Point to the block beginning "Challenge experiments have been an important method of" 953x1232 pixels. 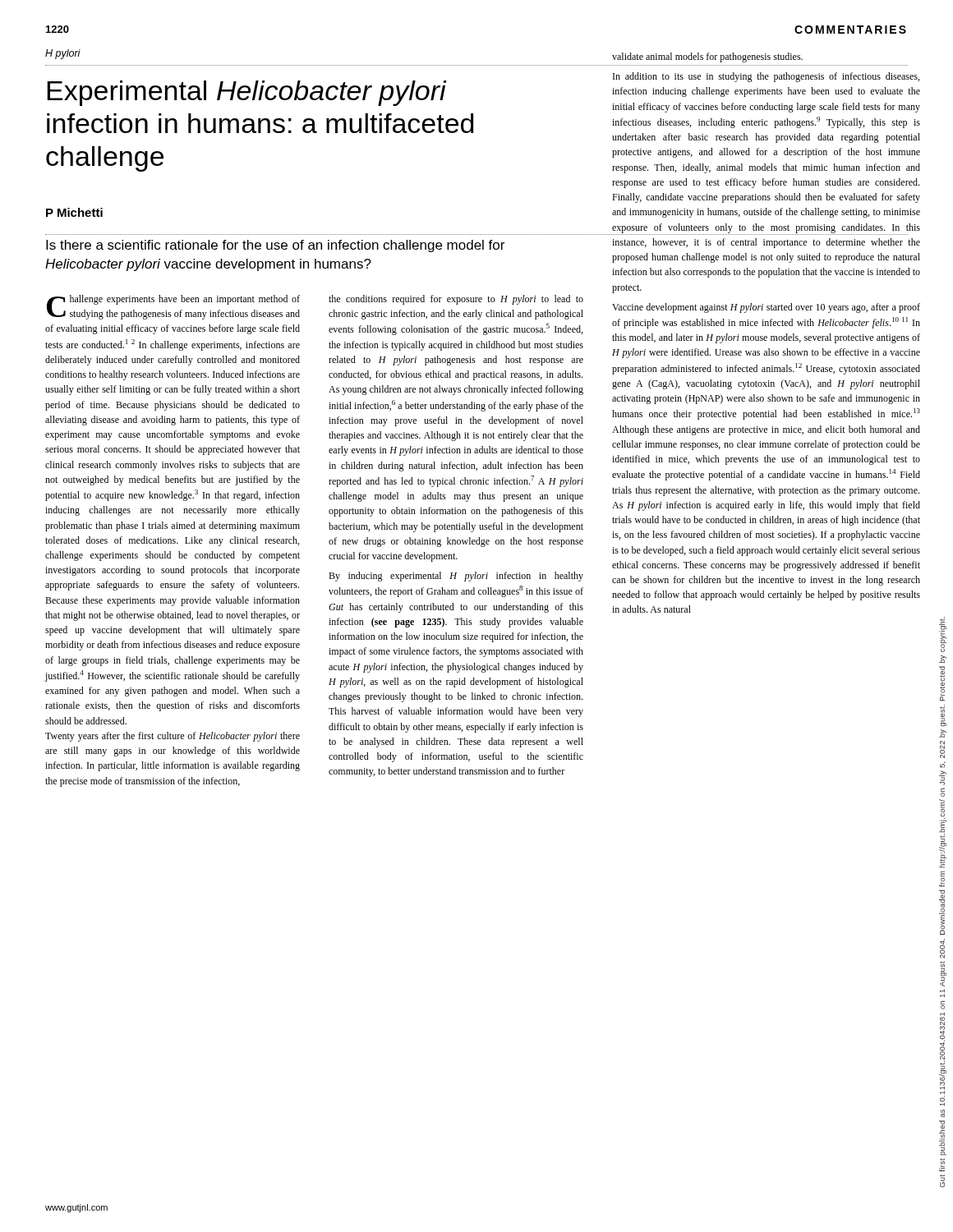point(173,540)
